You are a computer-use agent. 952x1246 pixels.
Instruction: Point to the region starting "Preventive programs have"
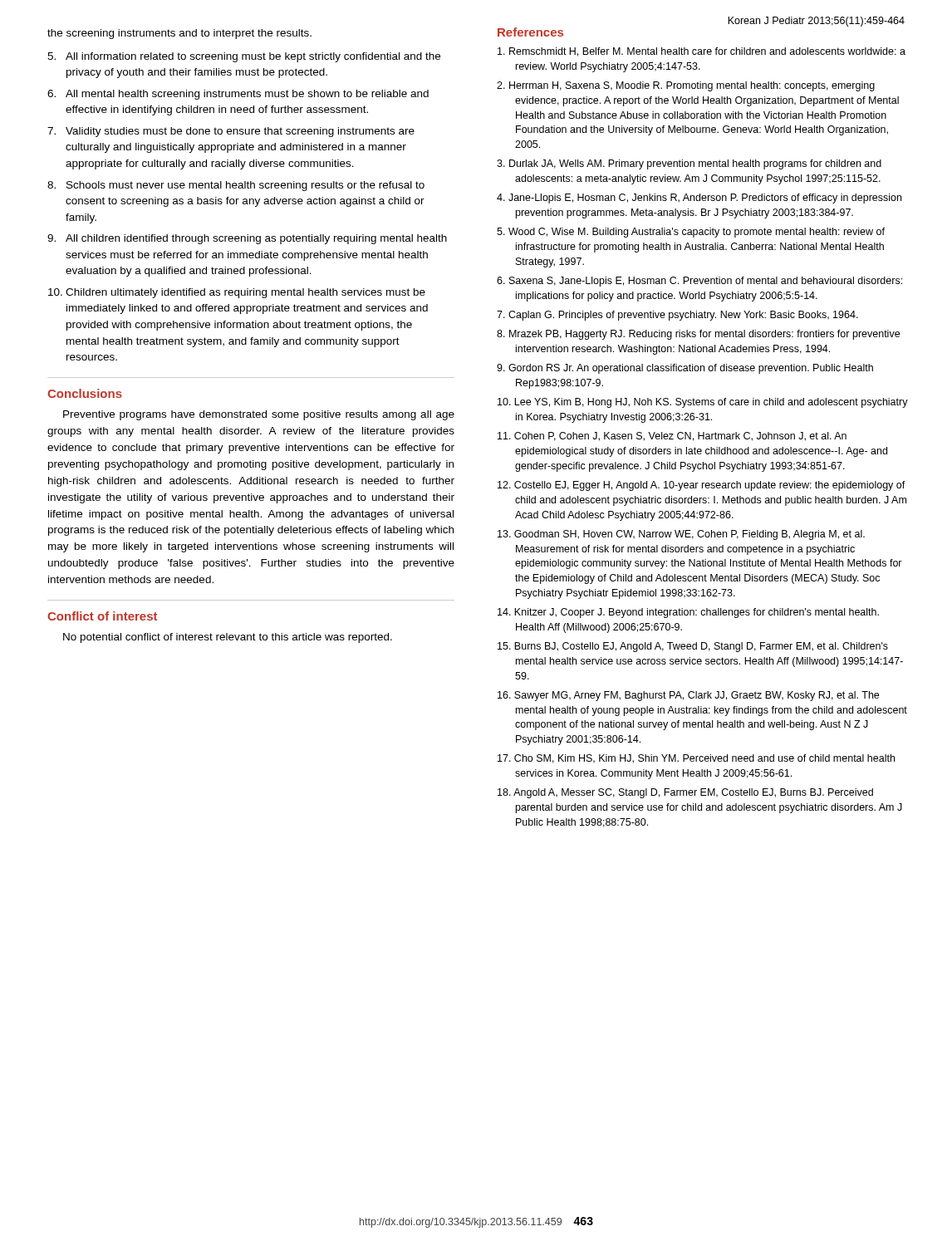(251, 497)
